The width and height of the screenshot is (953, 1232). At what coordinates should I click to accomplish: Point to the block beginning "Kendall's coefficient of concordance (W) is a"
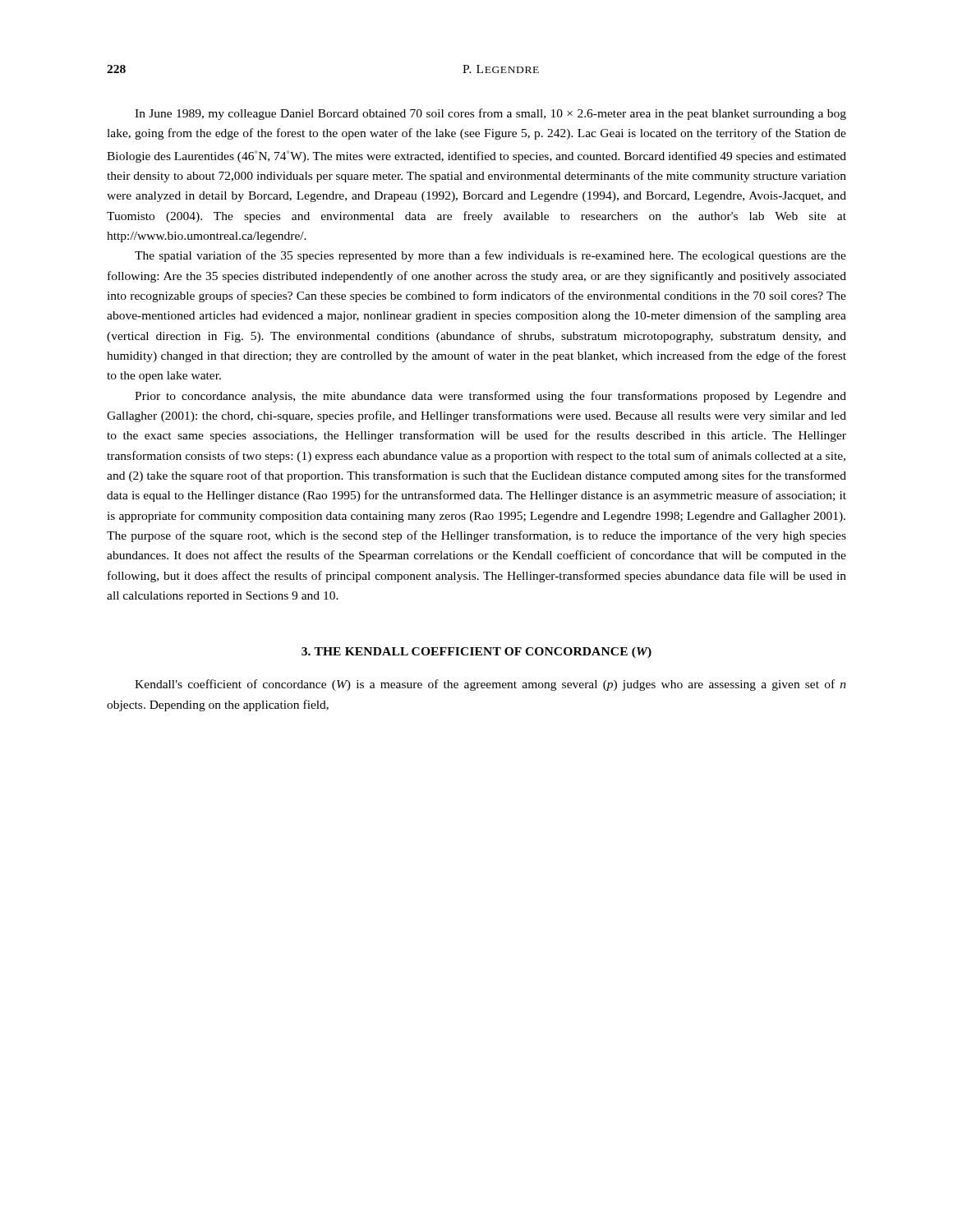tap(476, 694)
